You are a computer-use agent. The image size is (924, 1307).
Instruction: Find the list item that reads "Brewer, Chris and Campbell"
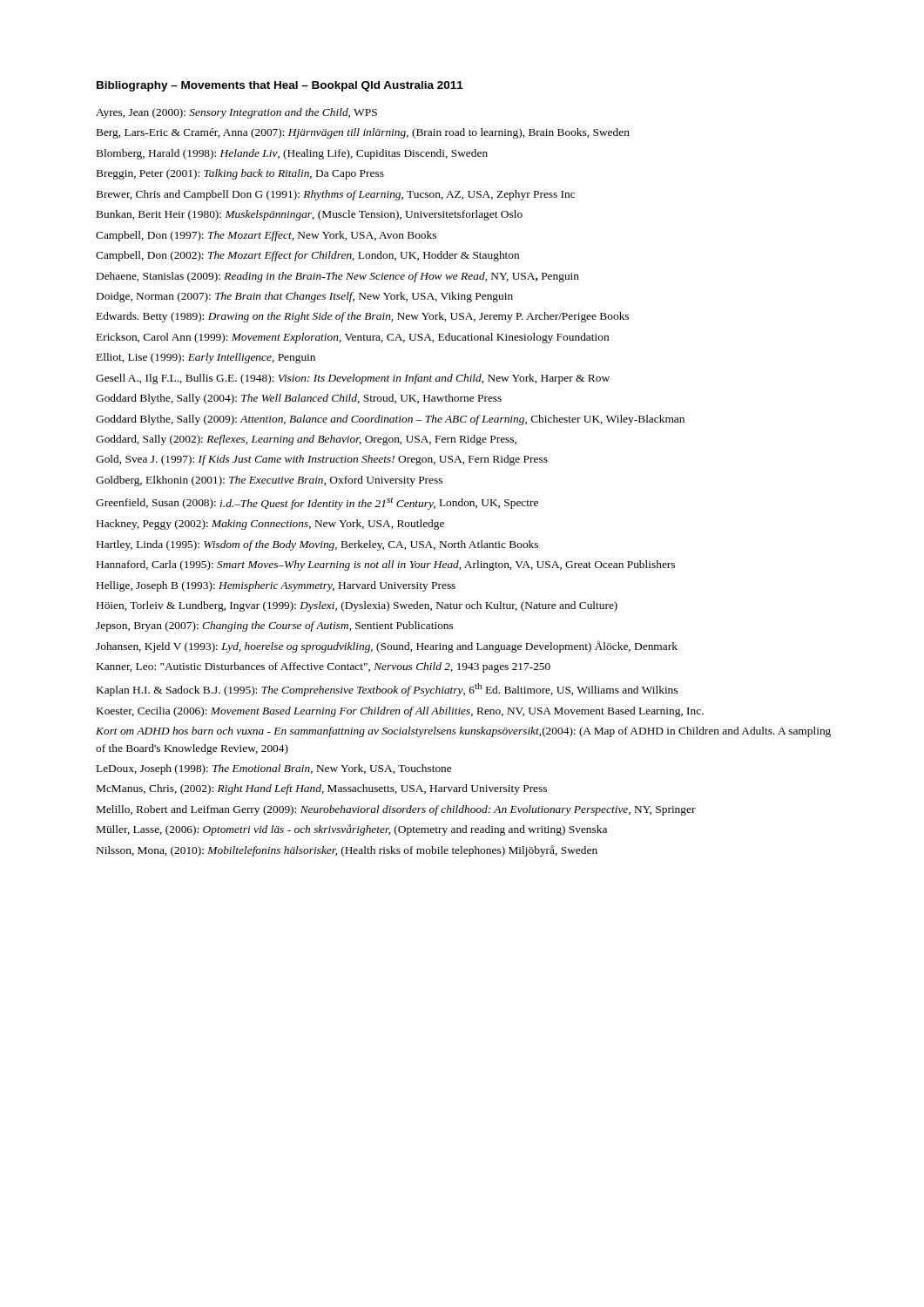pos(336,194)
